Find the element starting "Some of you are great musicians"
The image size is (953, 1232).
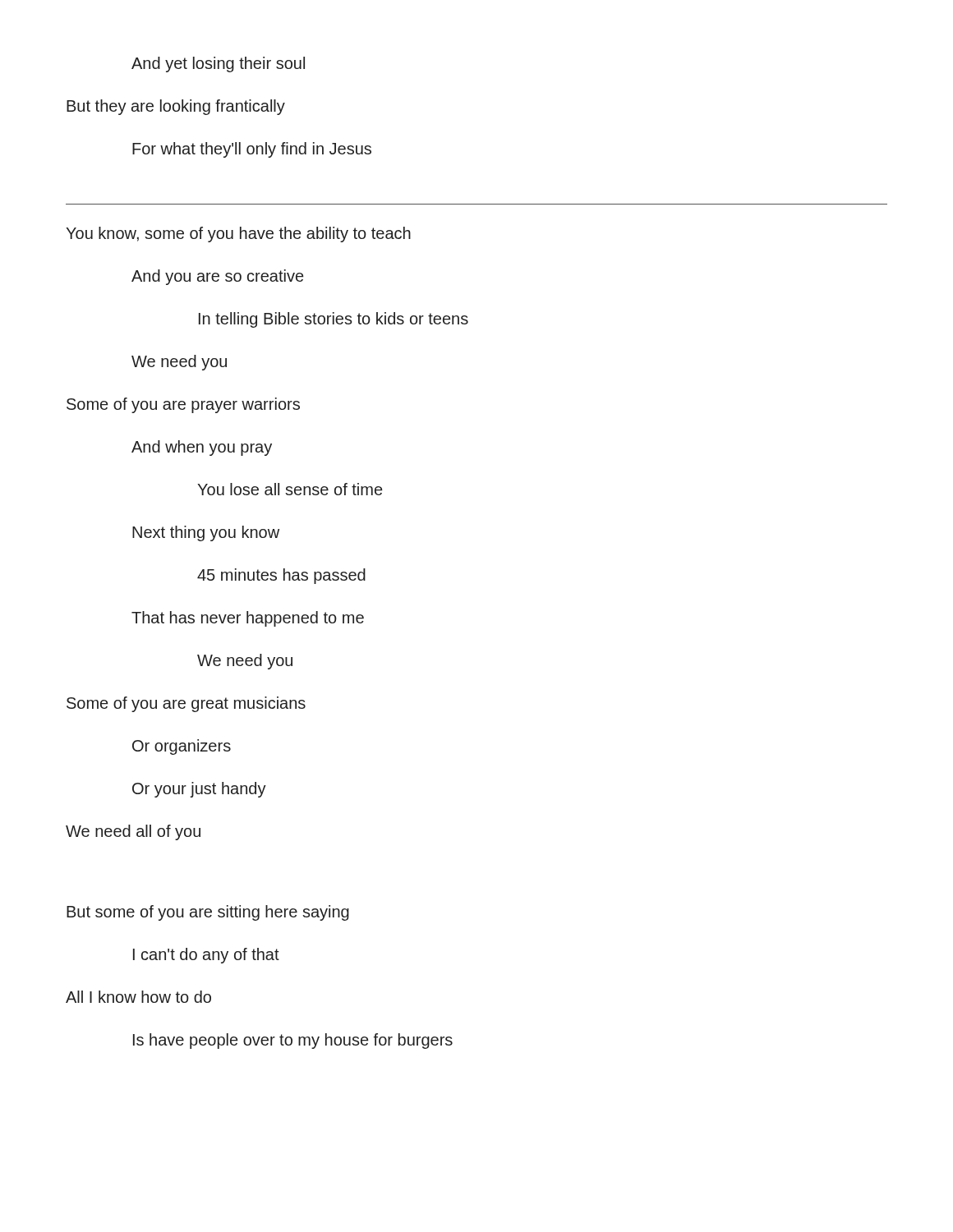coord(186,704)
